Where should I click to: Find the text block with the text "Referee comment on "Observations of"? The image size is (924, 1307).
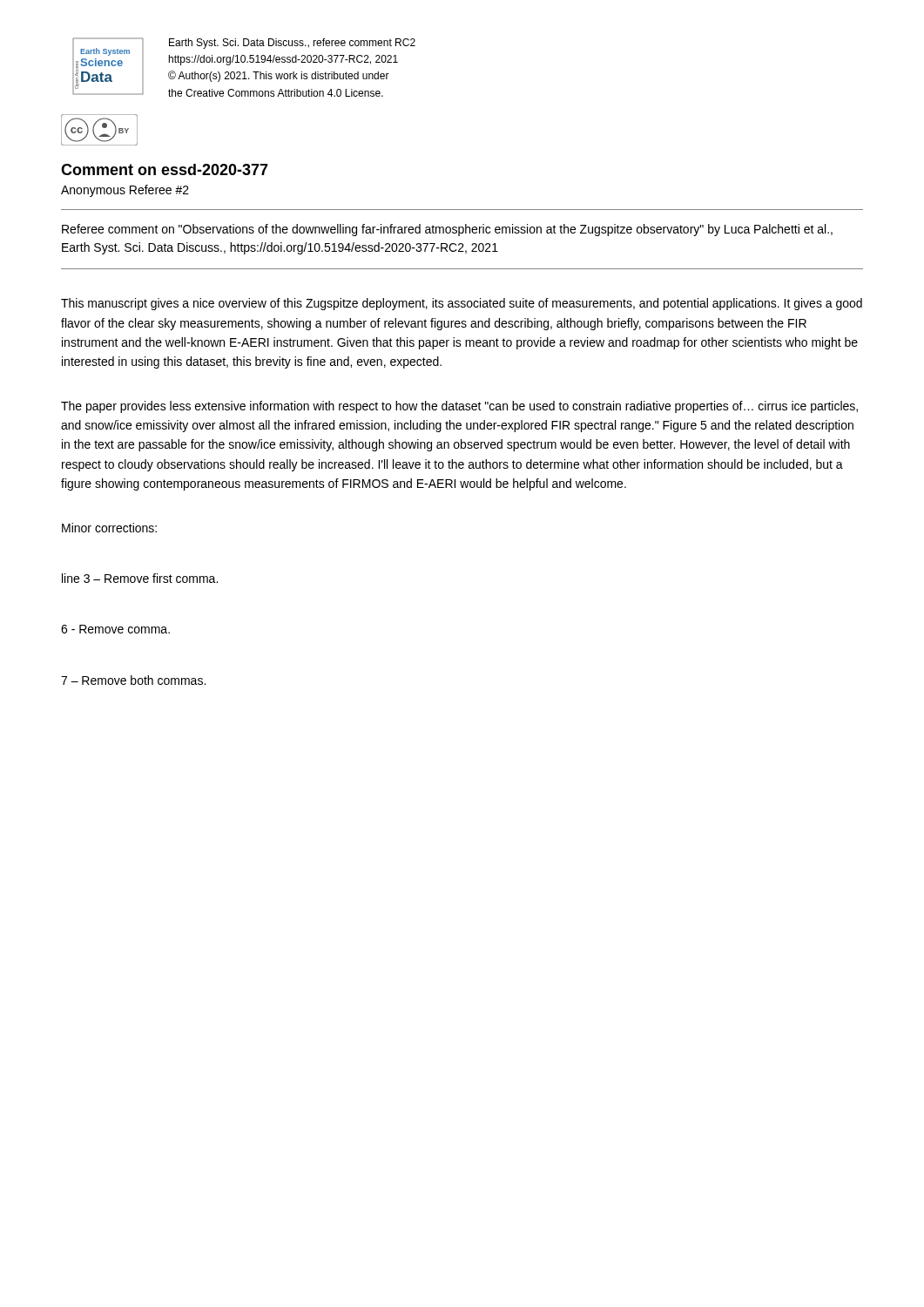(447, 238)
